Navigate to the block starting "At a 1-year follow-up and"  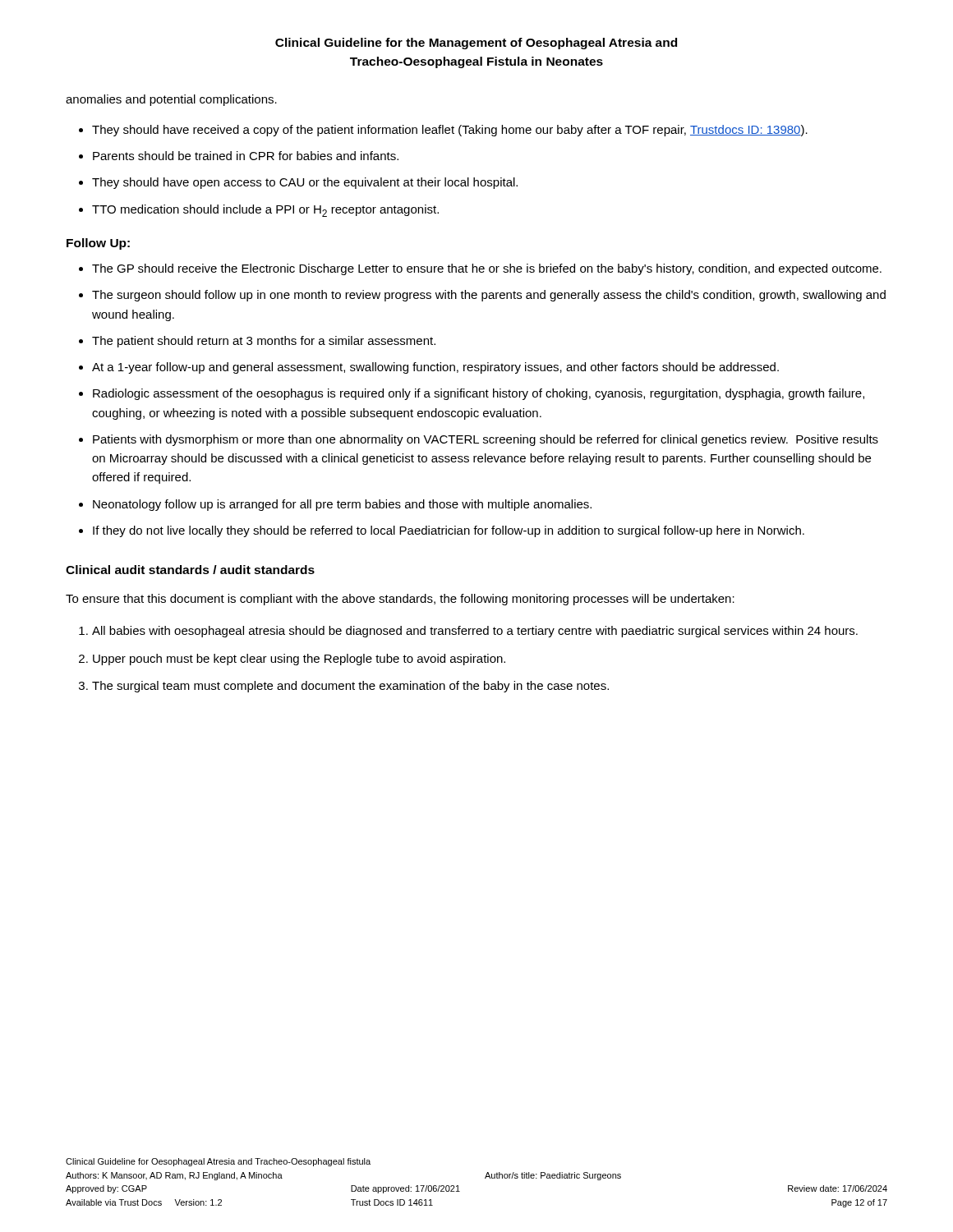click(436, 367)
